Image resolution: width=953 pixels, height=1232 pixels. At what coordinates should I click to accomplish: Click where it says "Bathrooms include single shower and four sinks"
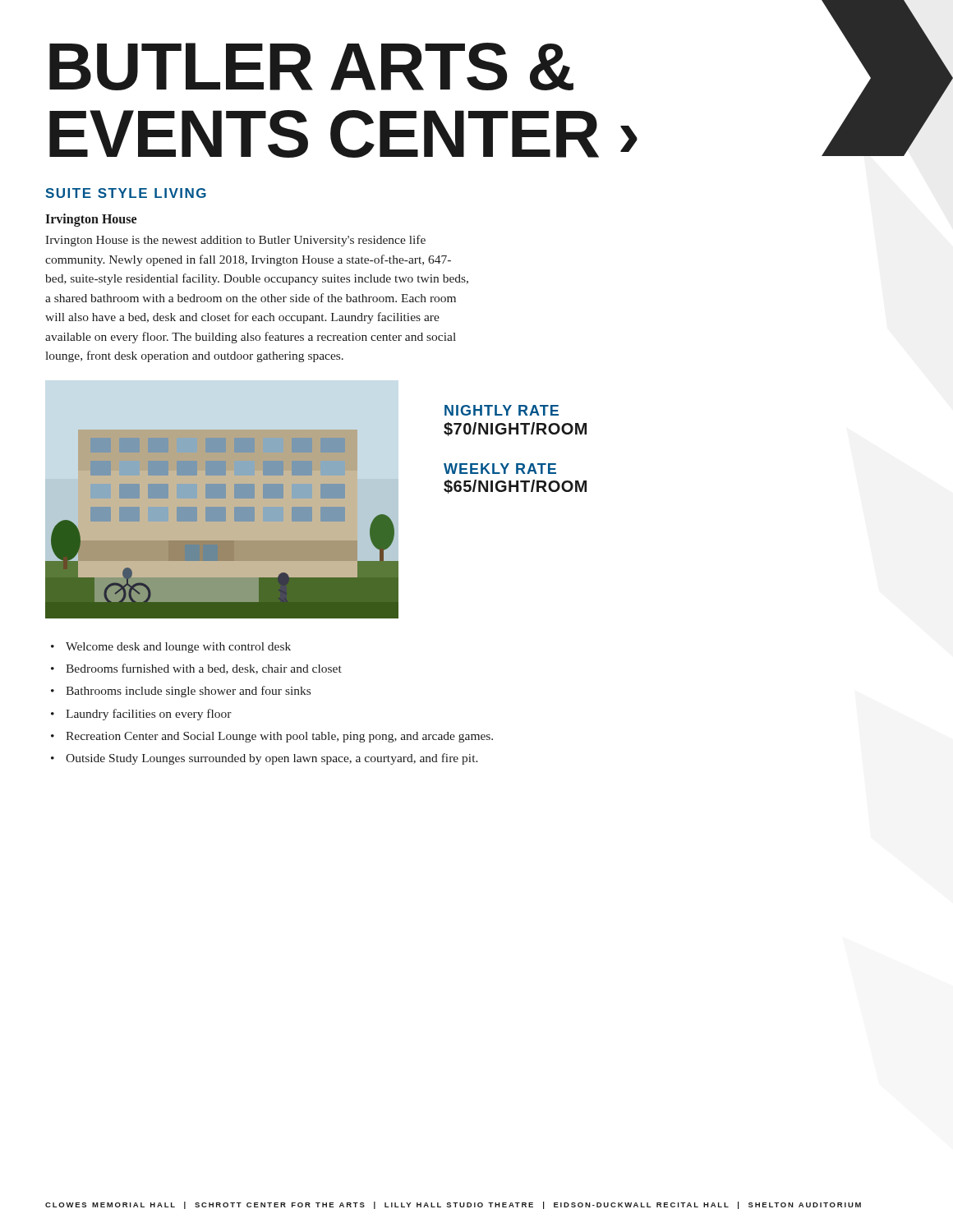[188, 691]
